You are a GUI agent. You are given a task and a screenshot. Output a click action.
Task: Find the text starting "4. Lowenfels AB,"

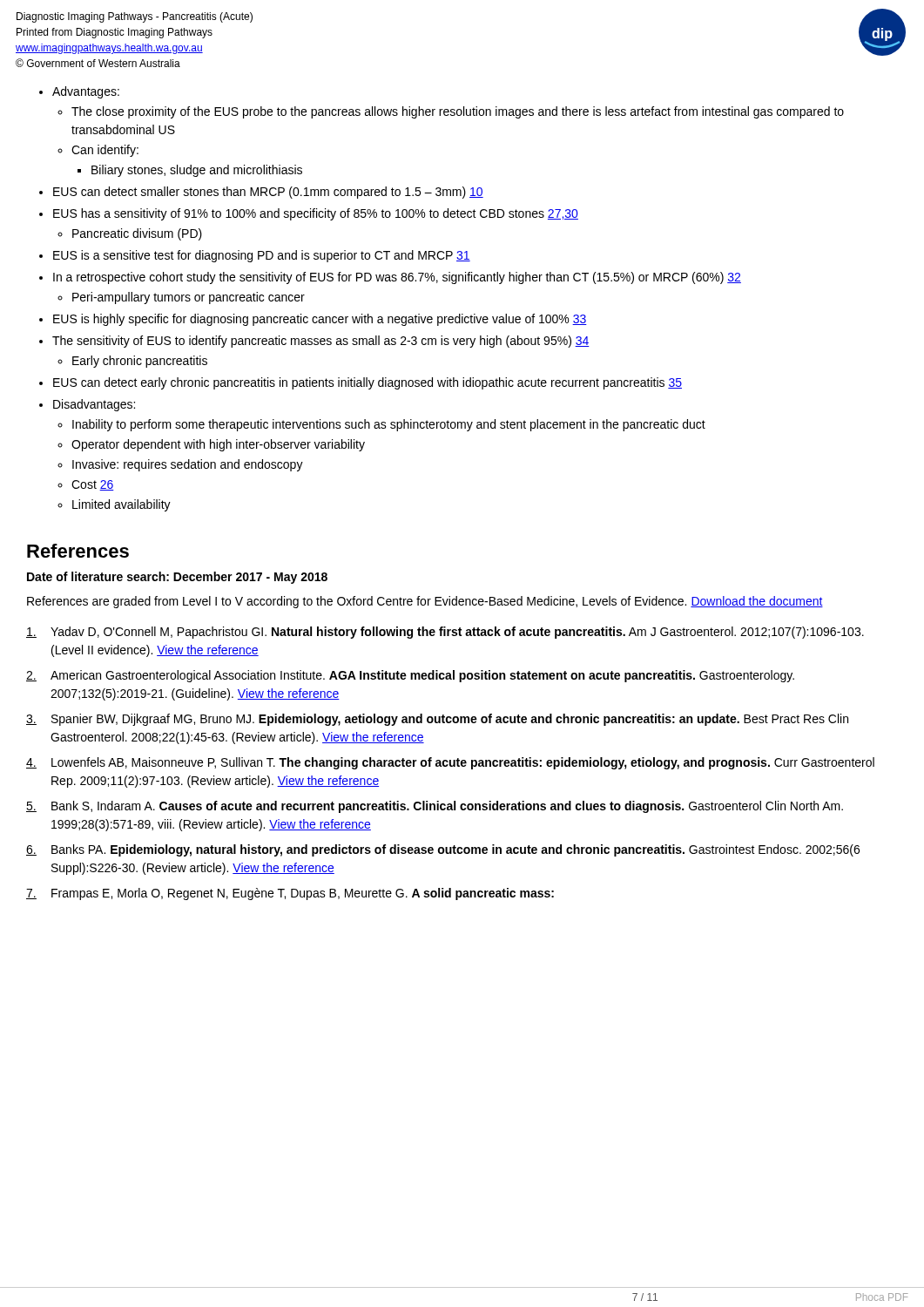462,772
